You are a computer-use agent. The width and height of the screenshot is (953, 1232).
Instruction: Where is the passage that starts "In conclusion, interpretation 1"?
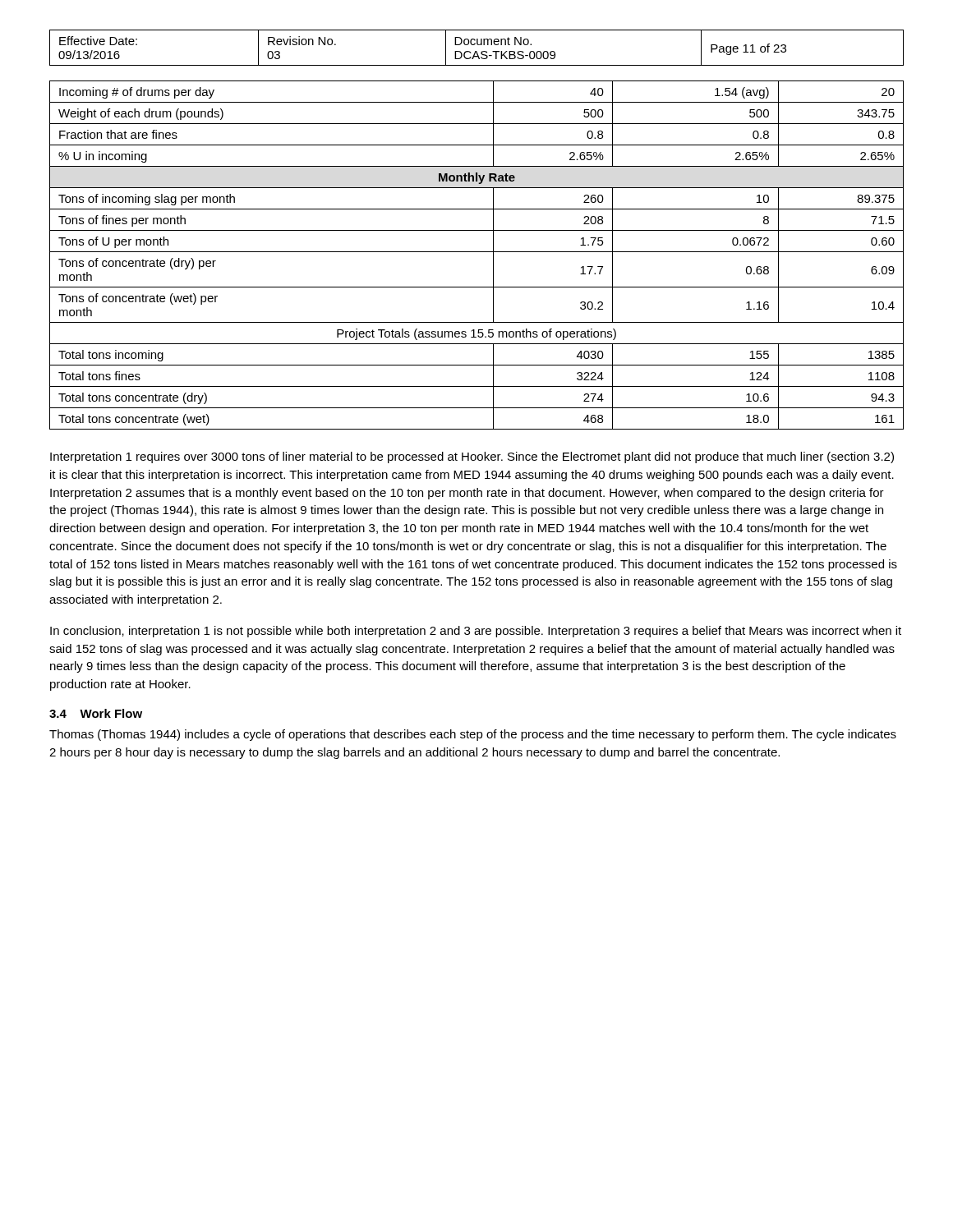coord(475,657)
